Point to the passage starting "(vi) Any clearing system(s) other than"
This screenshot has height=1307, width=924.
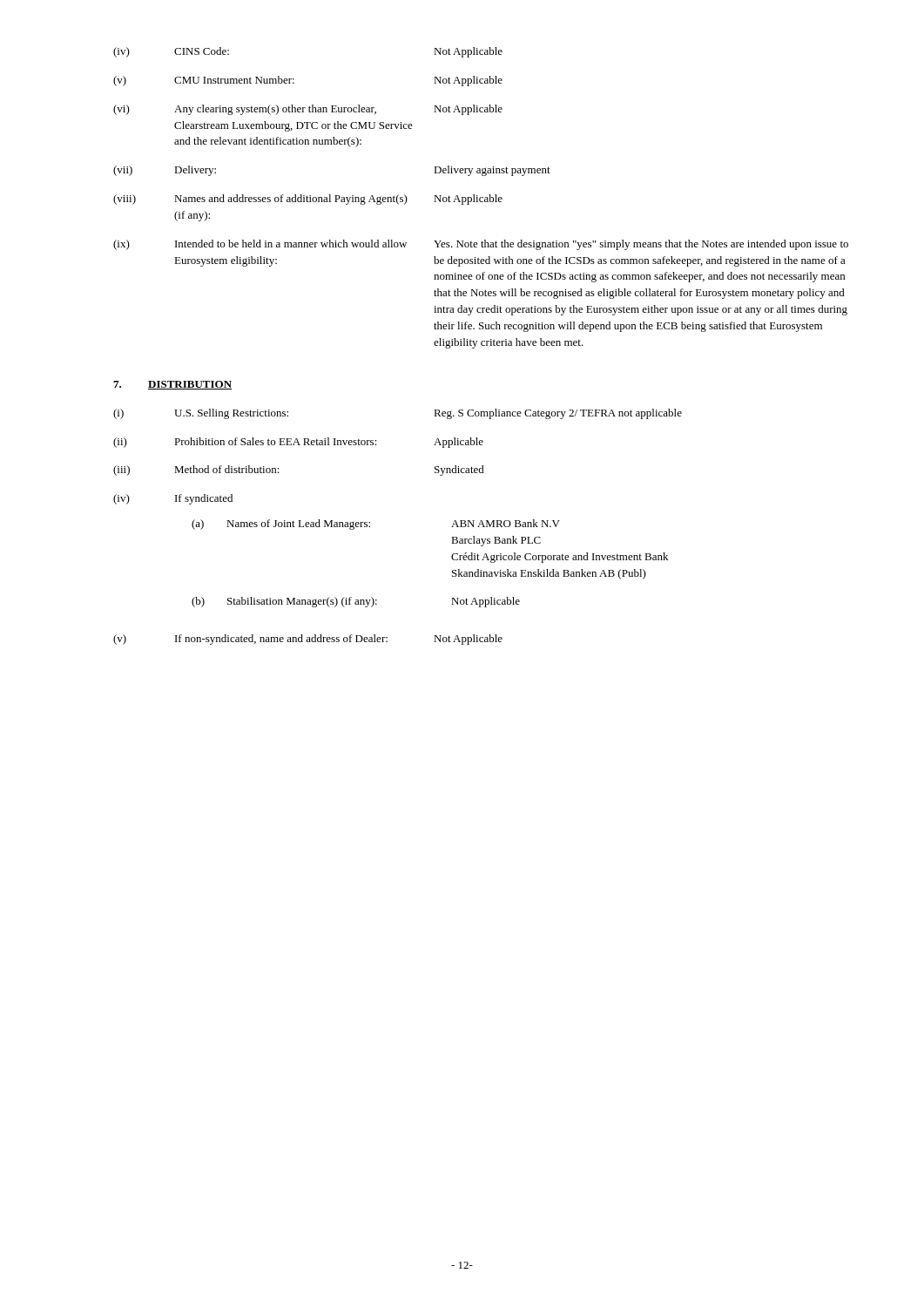[308, 110]
